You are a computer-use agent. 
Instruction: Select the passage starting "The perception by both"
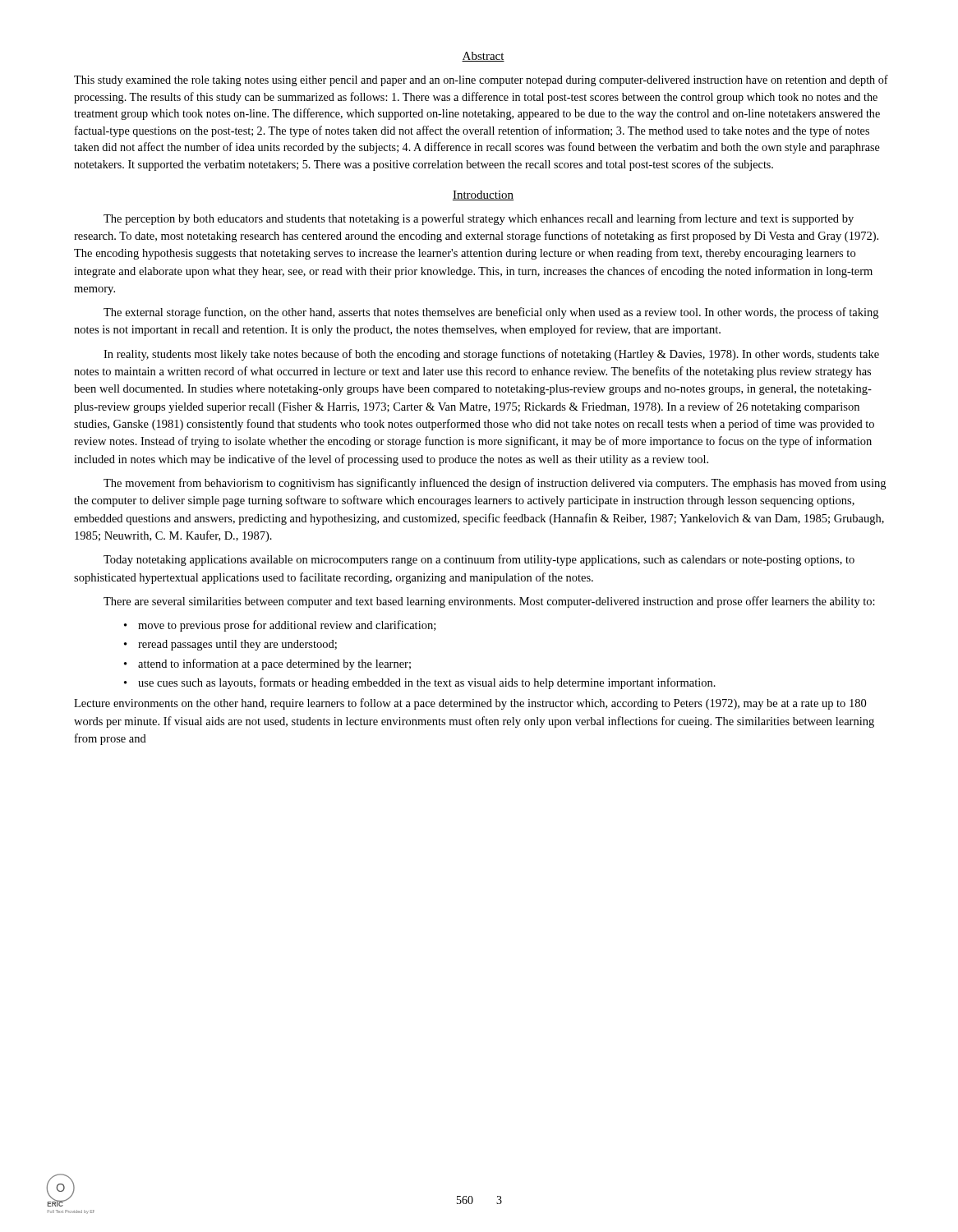pyautogui.click(x=483, y=410)
